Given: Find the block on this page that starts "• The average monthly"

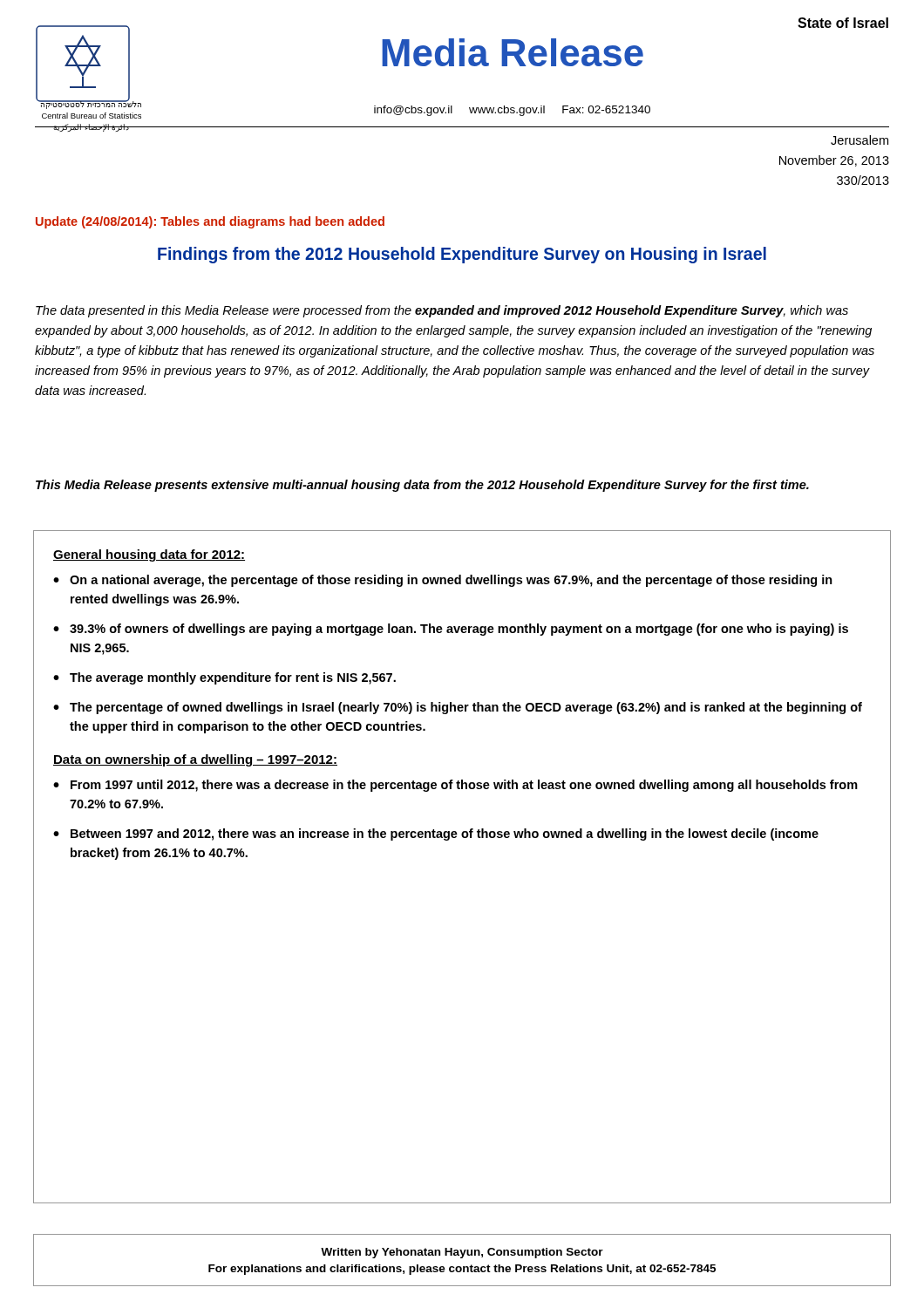Looking at the screenshot, I should pyautogui.click(x=225, y=678).
